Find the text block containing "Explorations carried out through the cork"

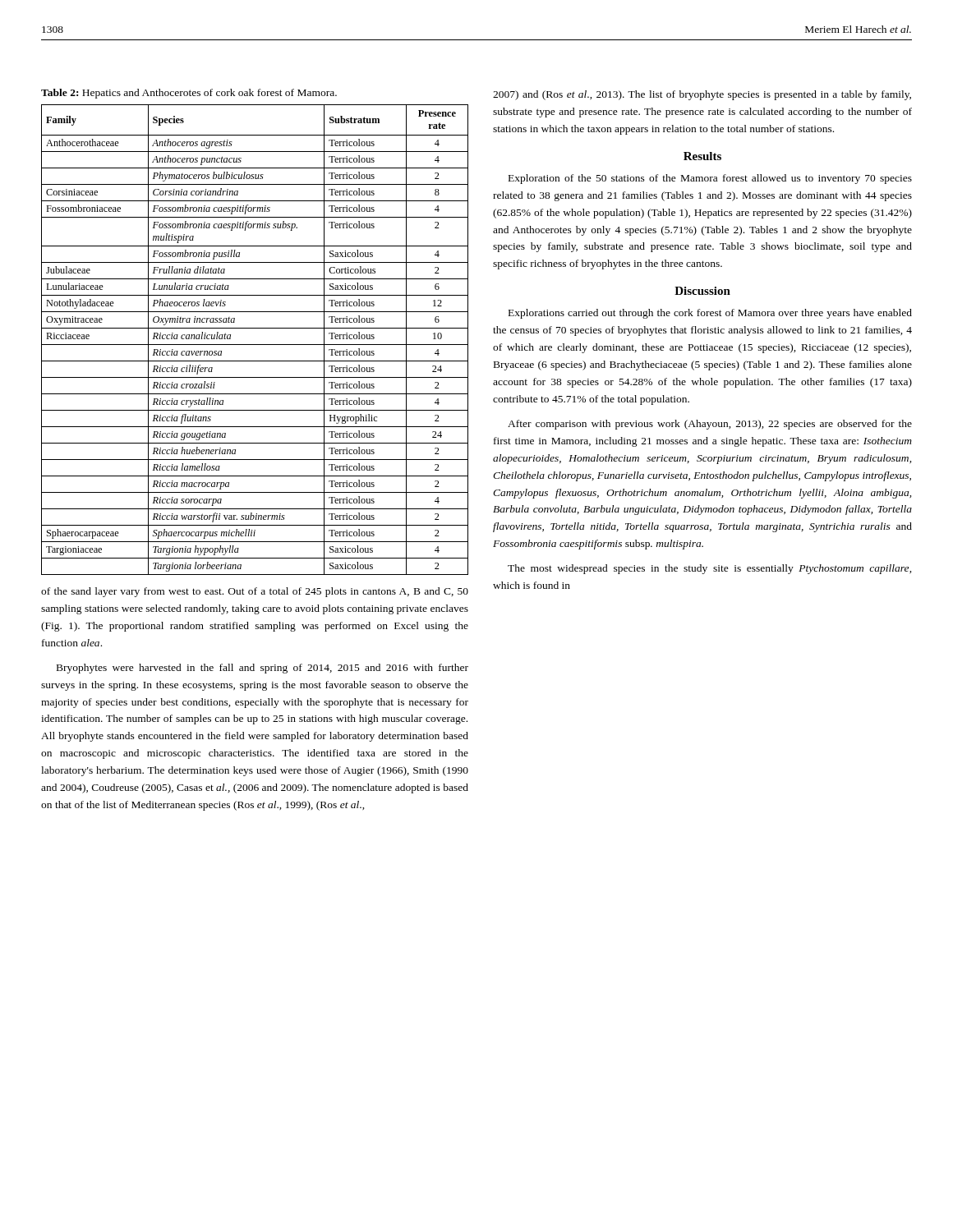click(702, 450)
